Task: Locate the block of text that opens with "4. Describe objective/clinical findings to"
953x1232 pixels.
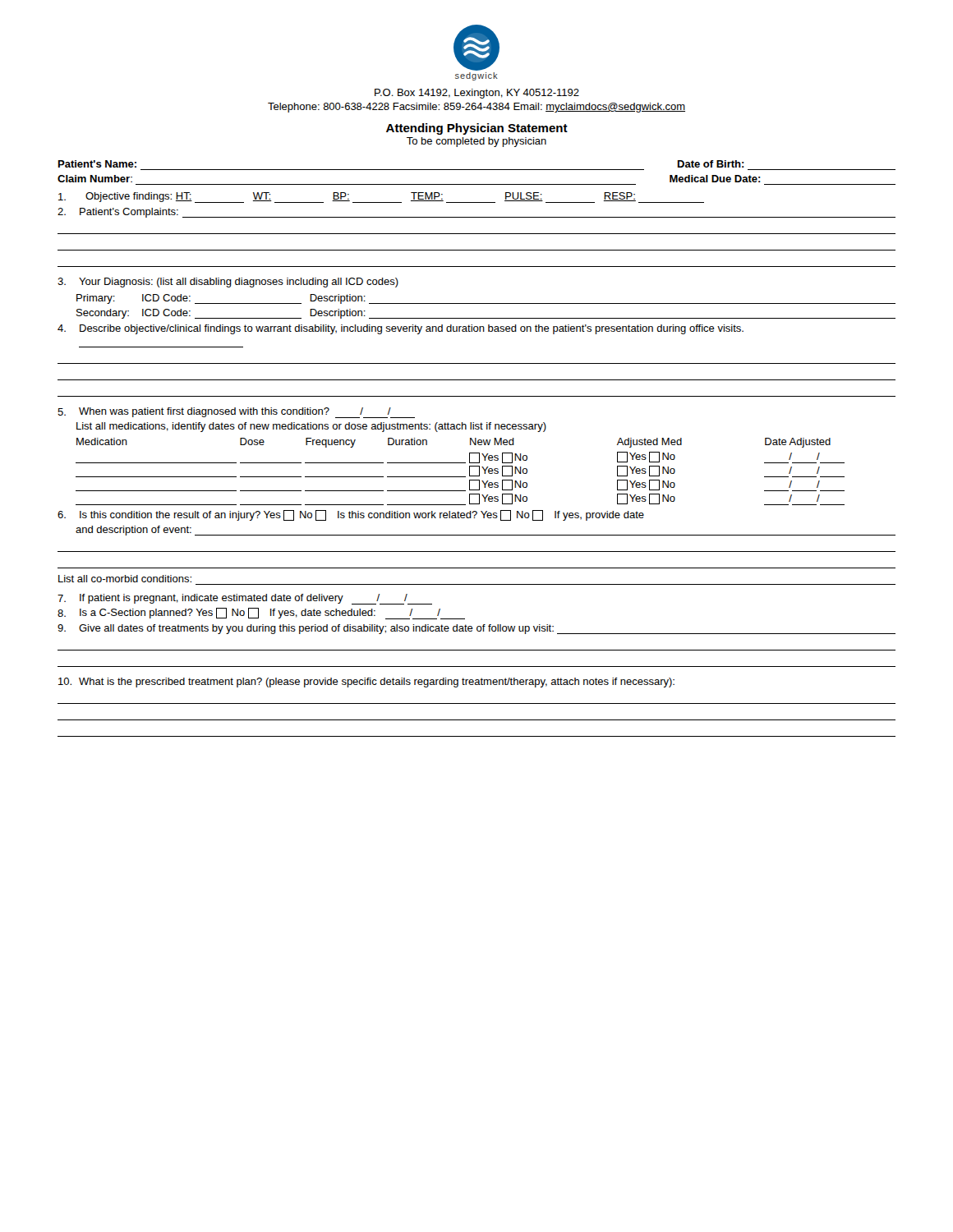Action: (x=476, y=359)
